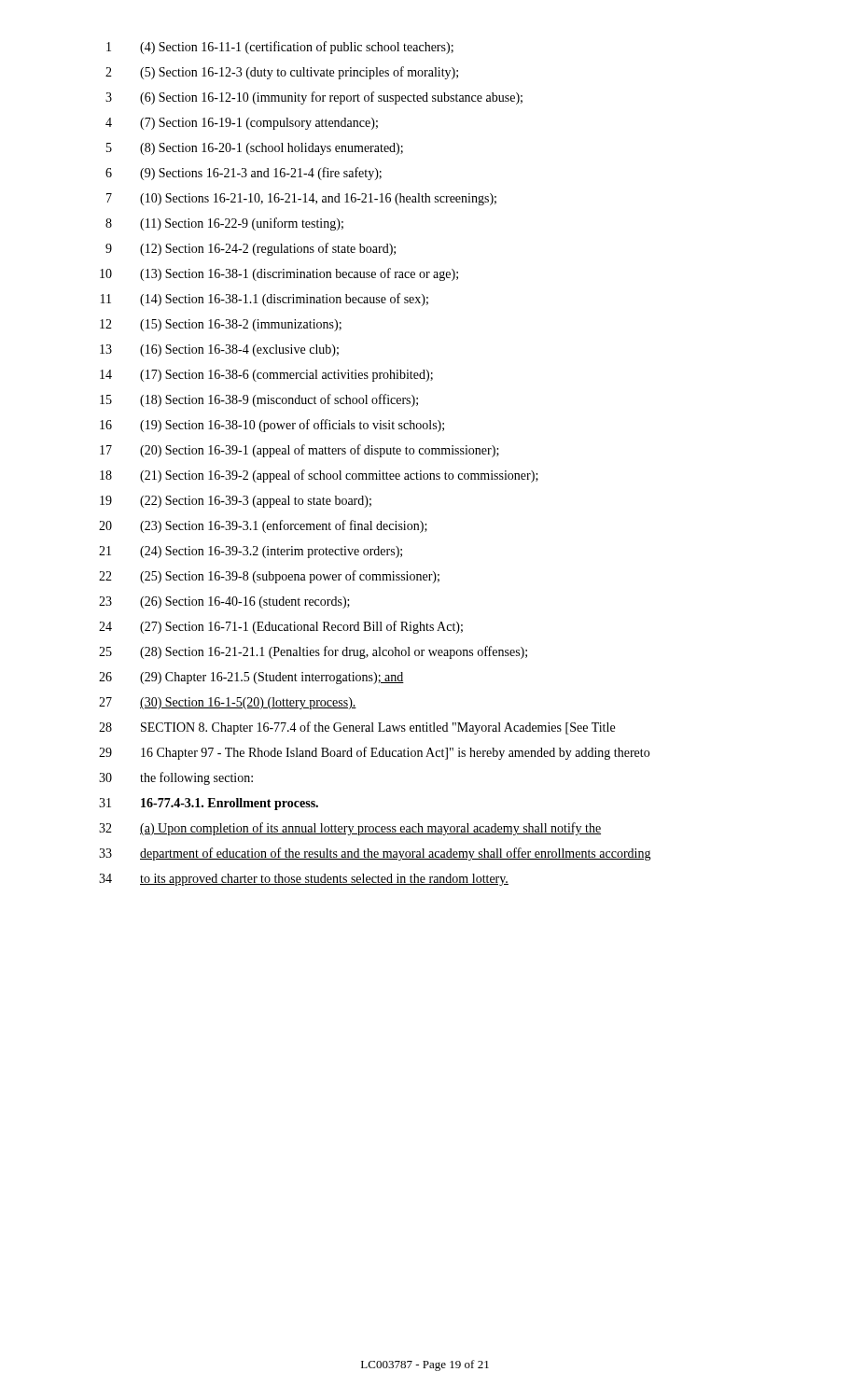Find the text block with the text "29 16 Chapter 97 - The"
Image resolution: width=850 pixels, height=1400 pixels.
click(425, 753)
